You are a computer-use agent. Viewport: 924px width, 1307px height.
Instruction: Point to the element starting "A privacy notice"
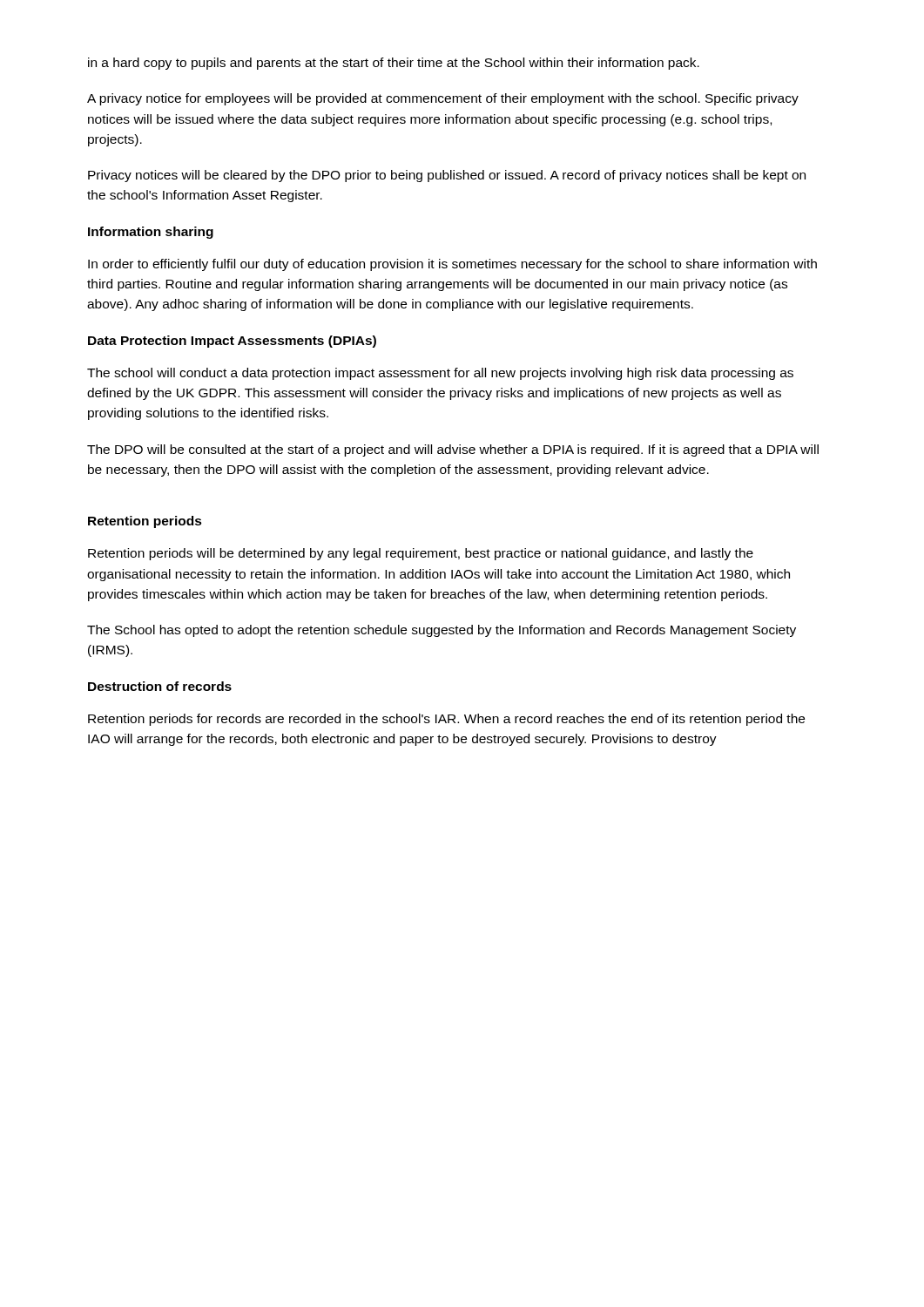443,118
